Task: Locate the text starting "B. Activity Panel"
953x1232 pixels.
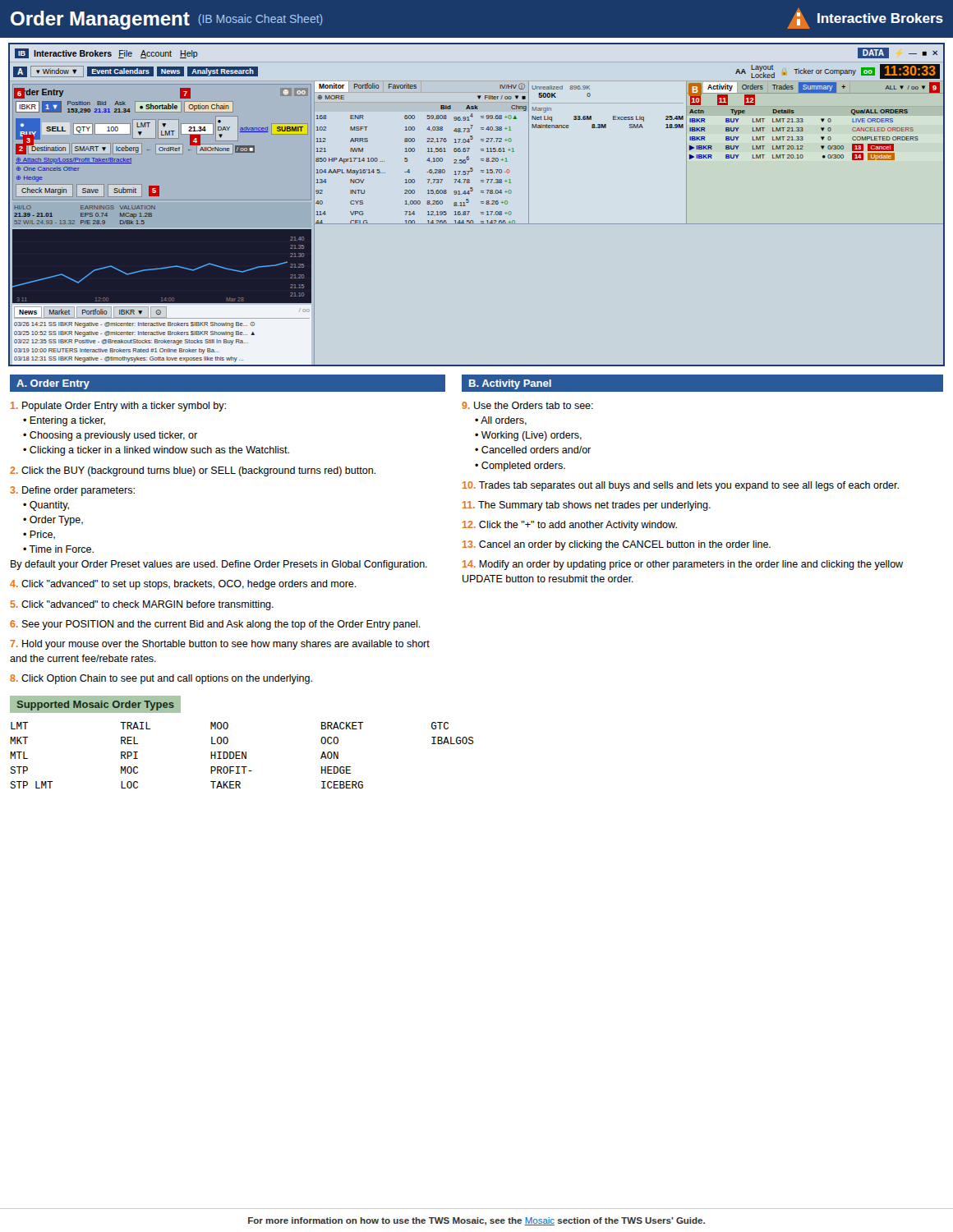Action: [510, 383]
